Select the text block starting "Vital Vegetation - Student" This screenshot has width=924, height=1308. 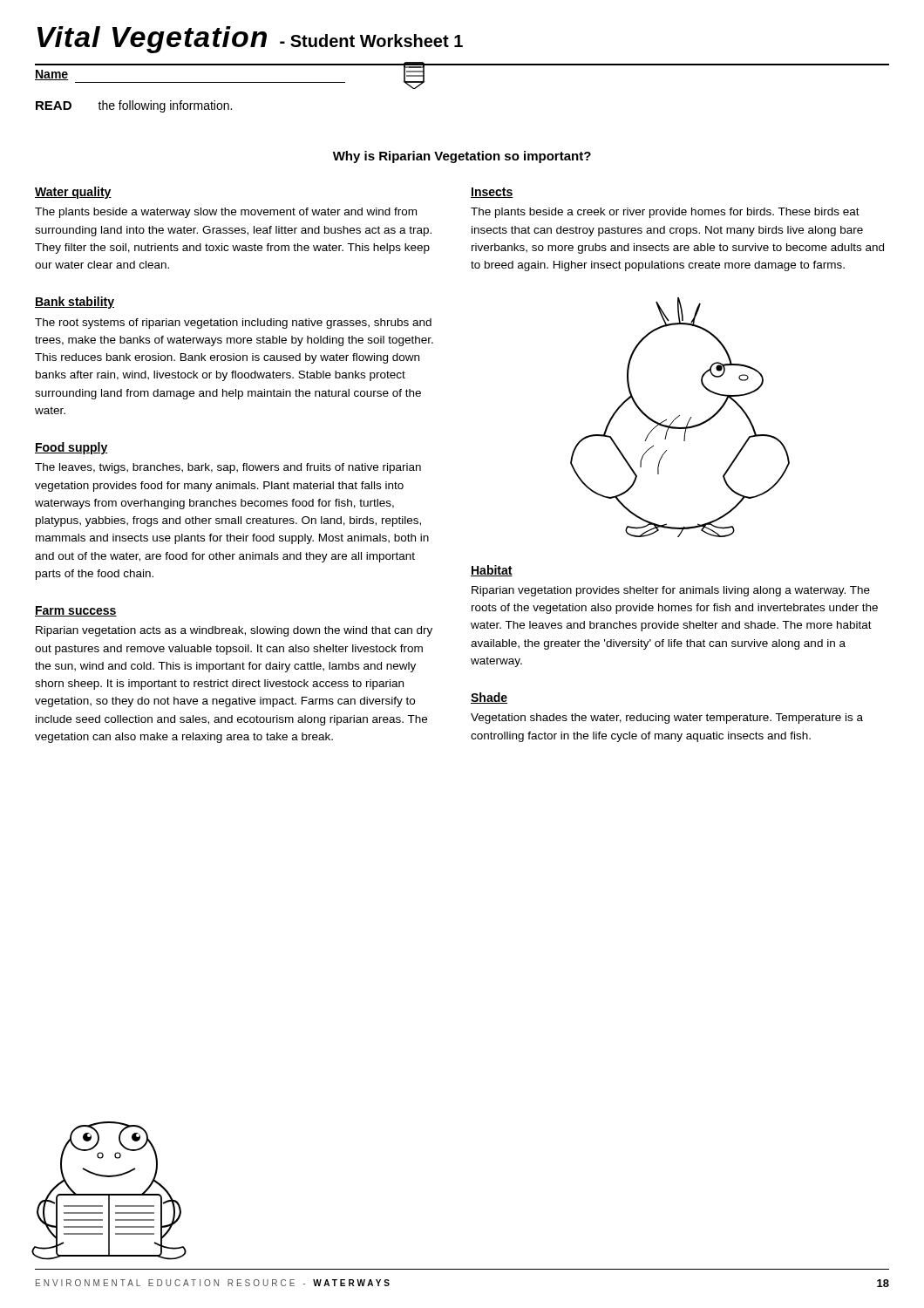pos(462,41)
